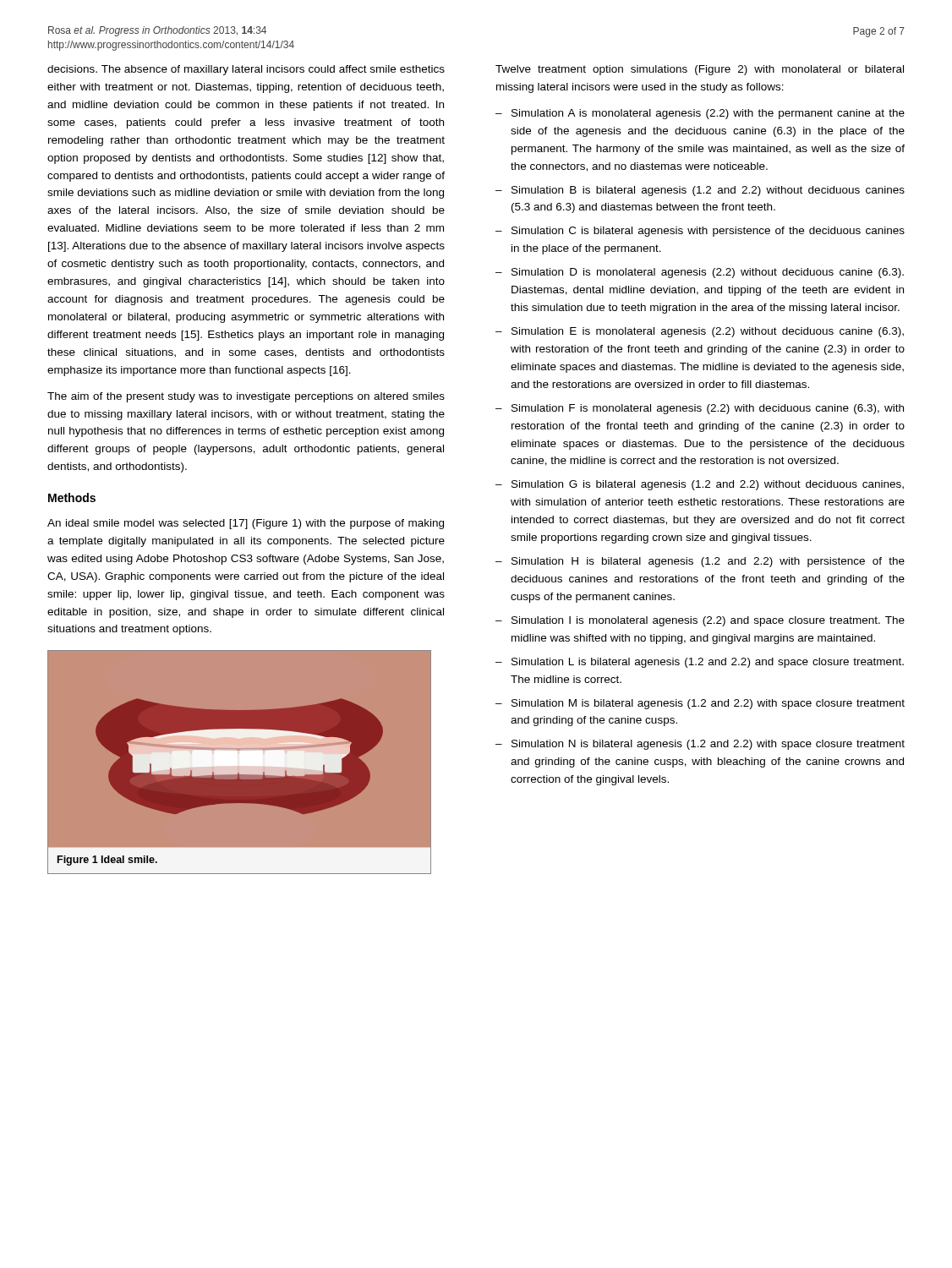
Task: Select the text block that says "decisions. The absence of maxillary lateral incisors could"
Action: tap(246, 268)
